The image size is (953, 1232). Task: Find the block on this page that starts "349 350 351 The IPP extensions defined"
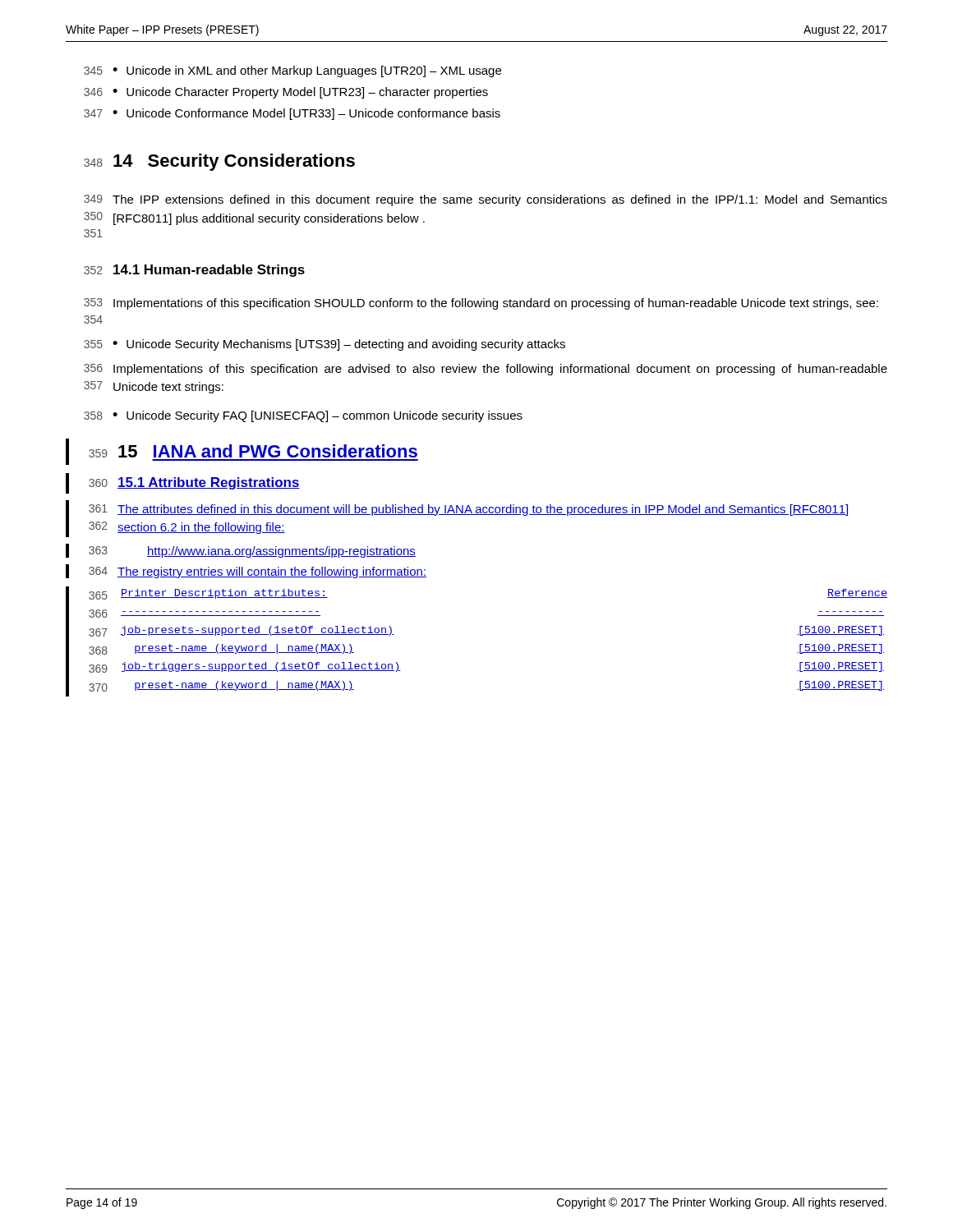[486, 200]
